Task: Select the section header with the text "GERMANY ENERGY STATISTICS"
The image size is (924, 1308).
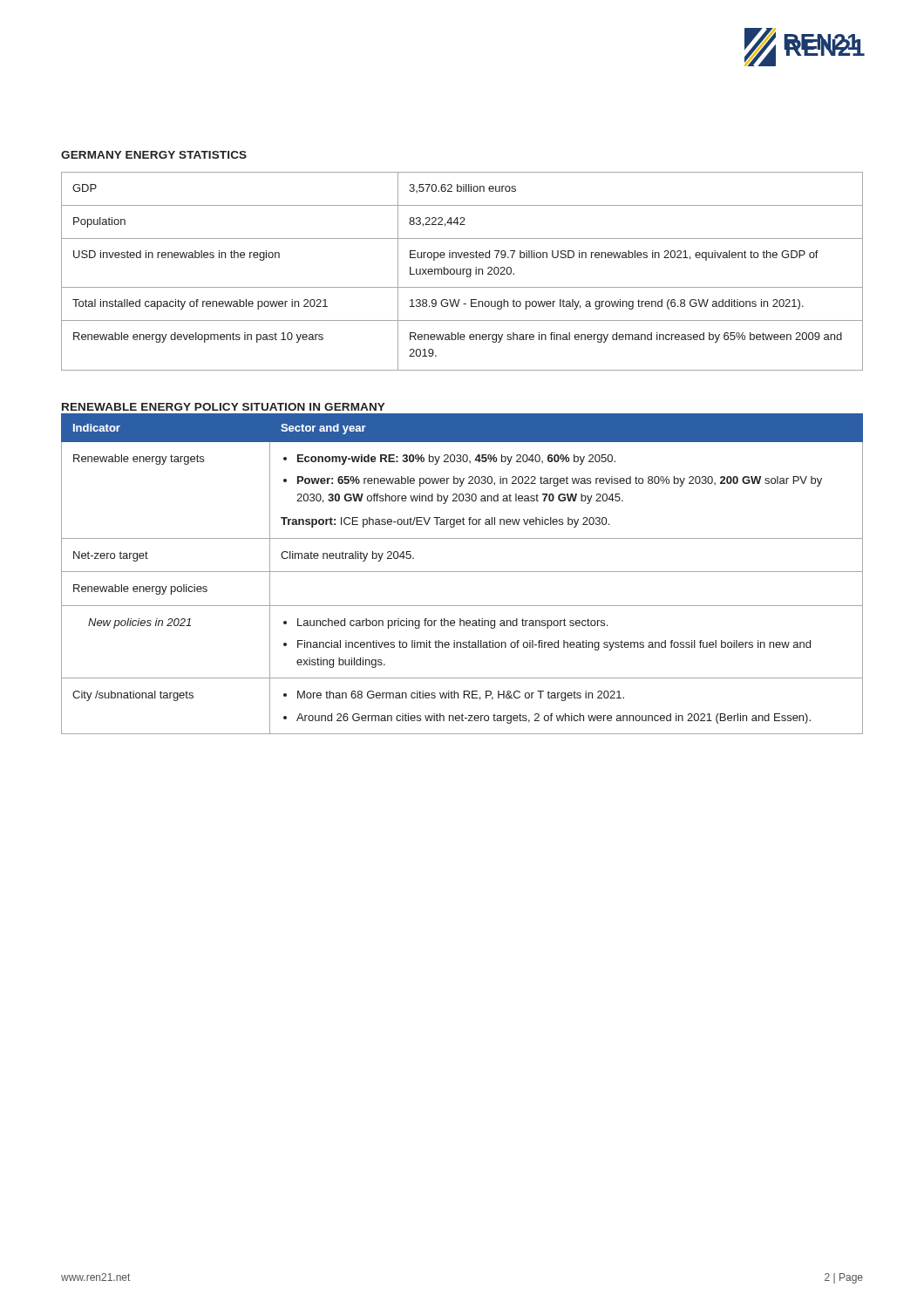Action: (x=154, y=155)
